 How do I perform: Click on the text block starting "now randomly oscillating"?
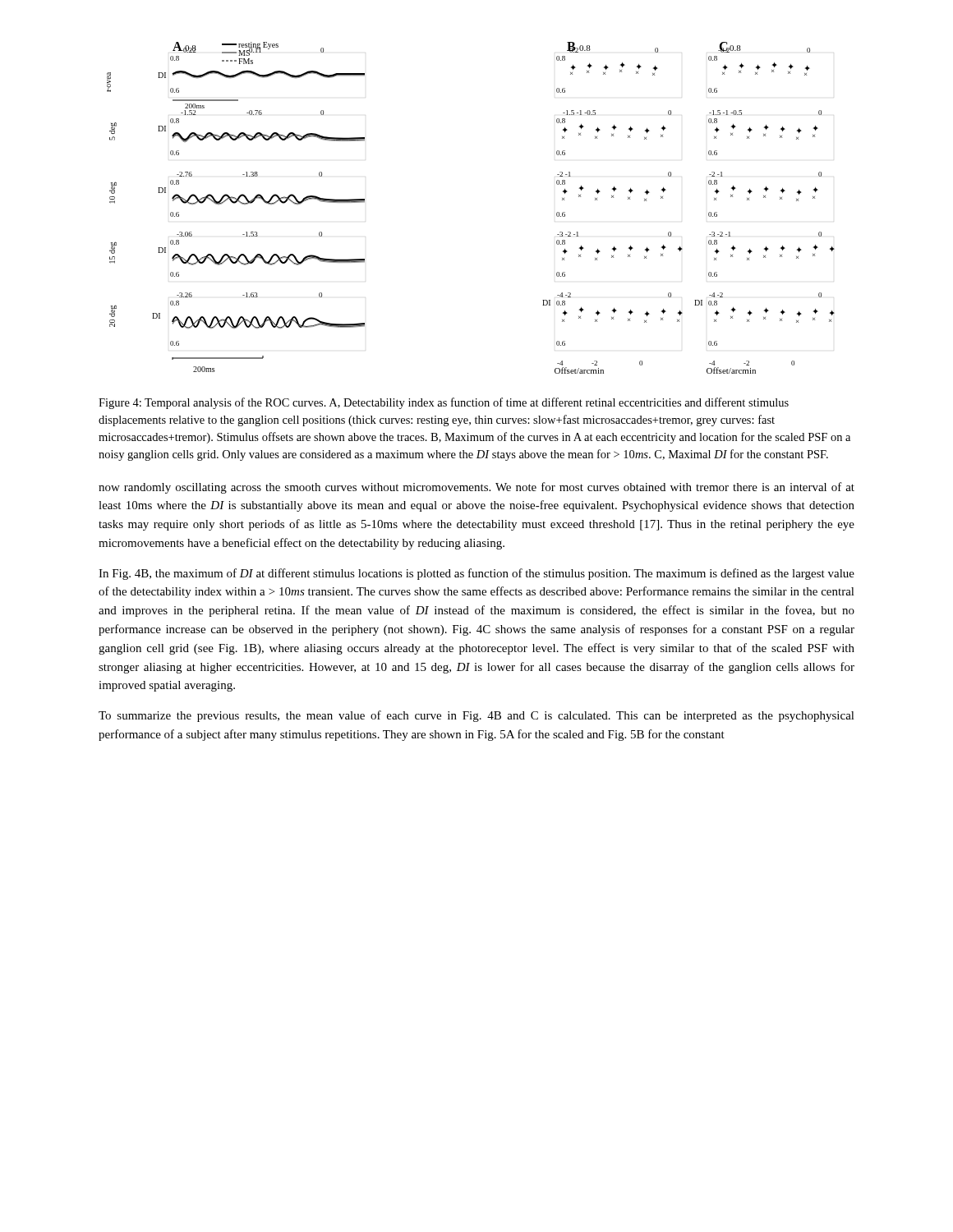(x=476, y=515)
